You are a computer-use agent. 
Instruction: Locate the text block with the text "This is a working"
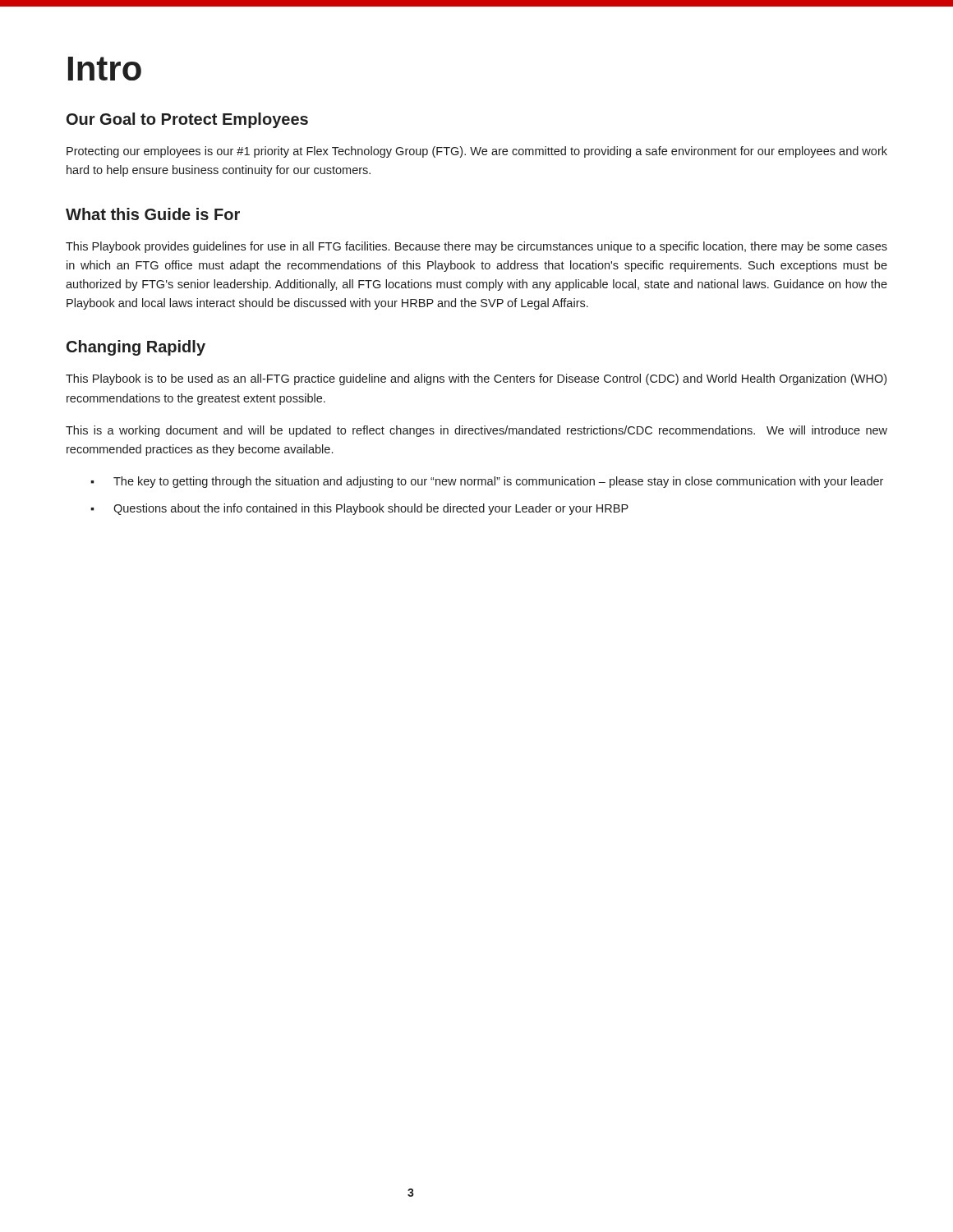pos(476,440)
